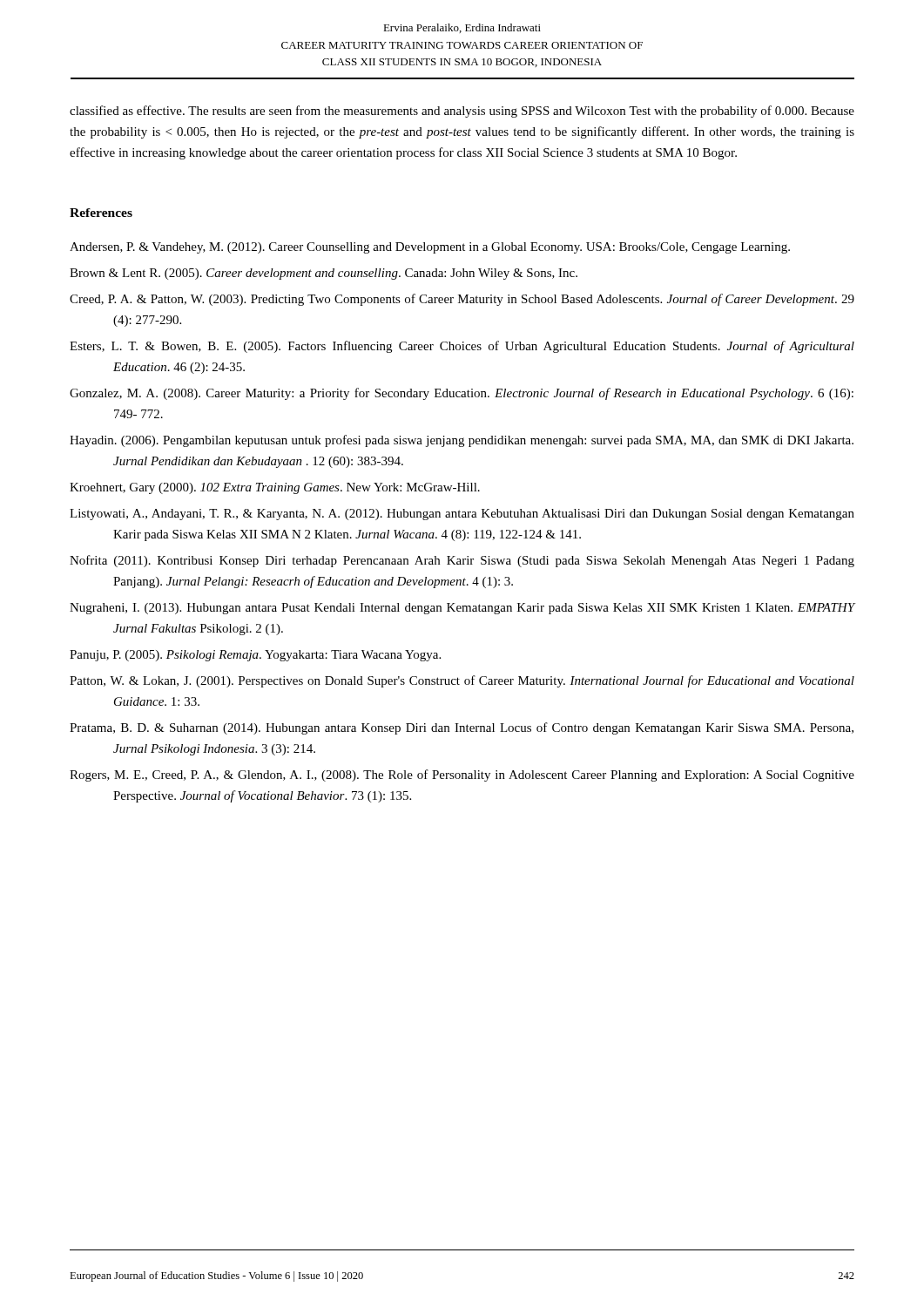
Task: Find the list item that reads "Listyowati, A., Andayani, T. R., & Karyanta,"
Action: [462, 524]
